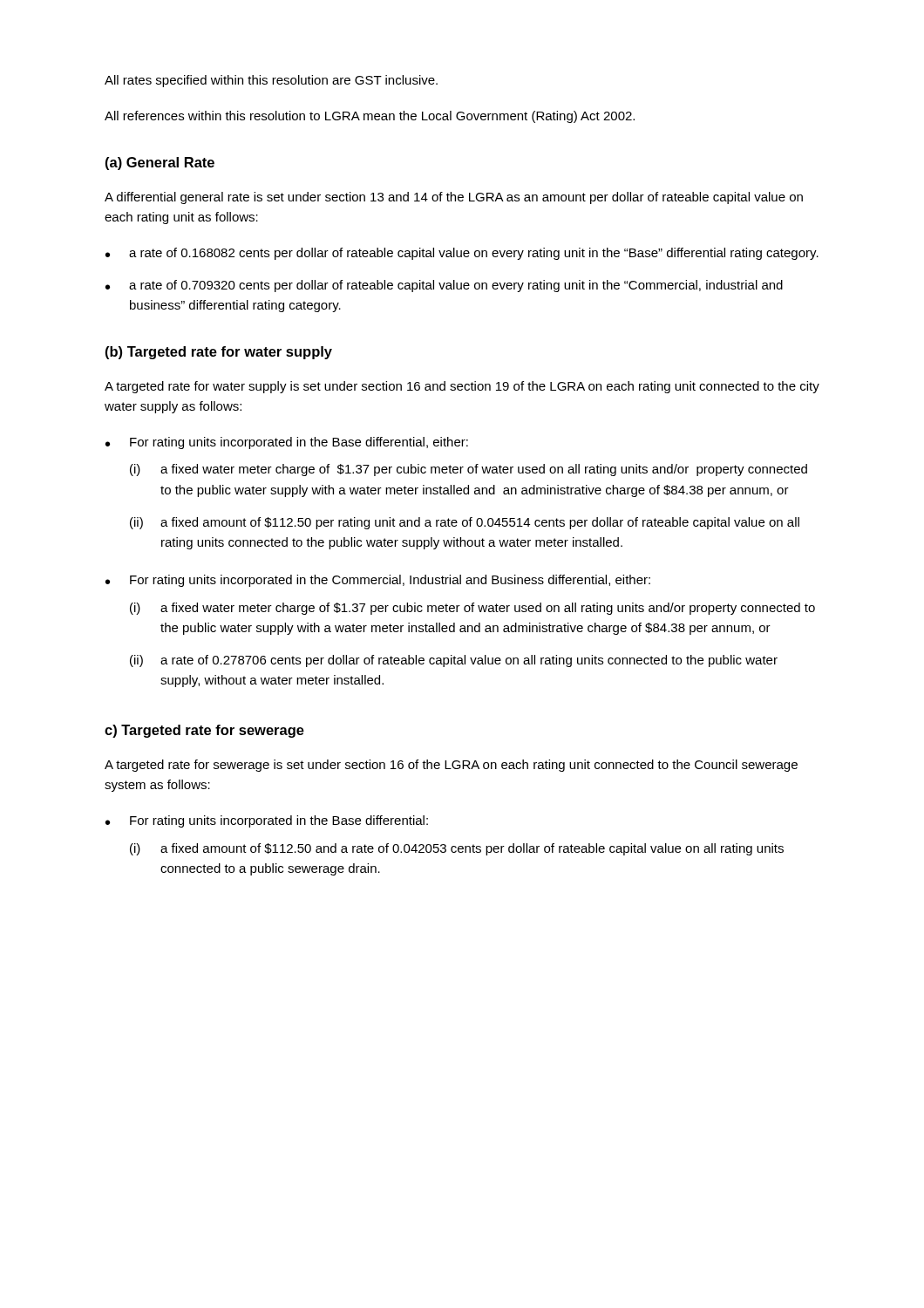Find "(a) General Rate" on this page
Screen dimensions: 1308x924
(x=160, y=162)
